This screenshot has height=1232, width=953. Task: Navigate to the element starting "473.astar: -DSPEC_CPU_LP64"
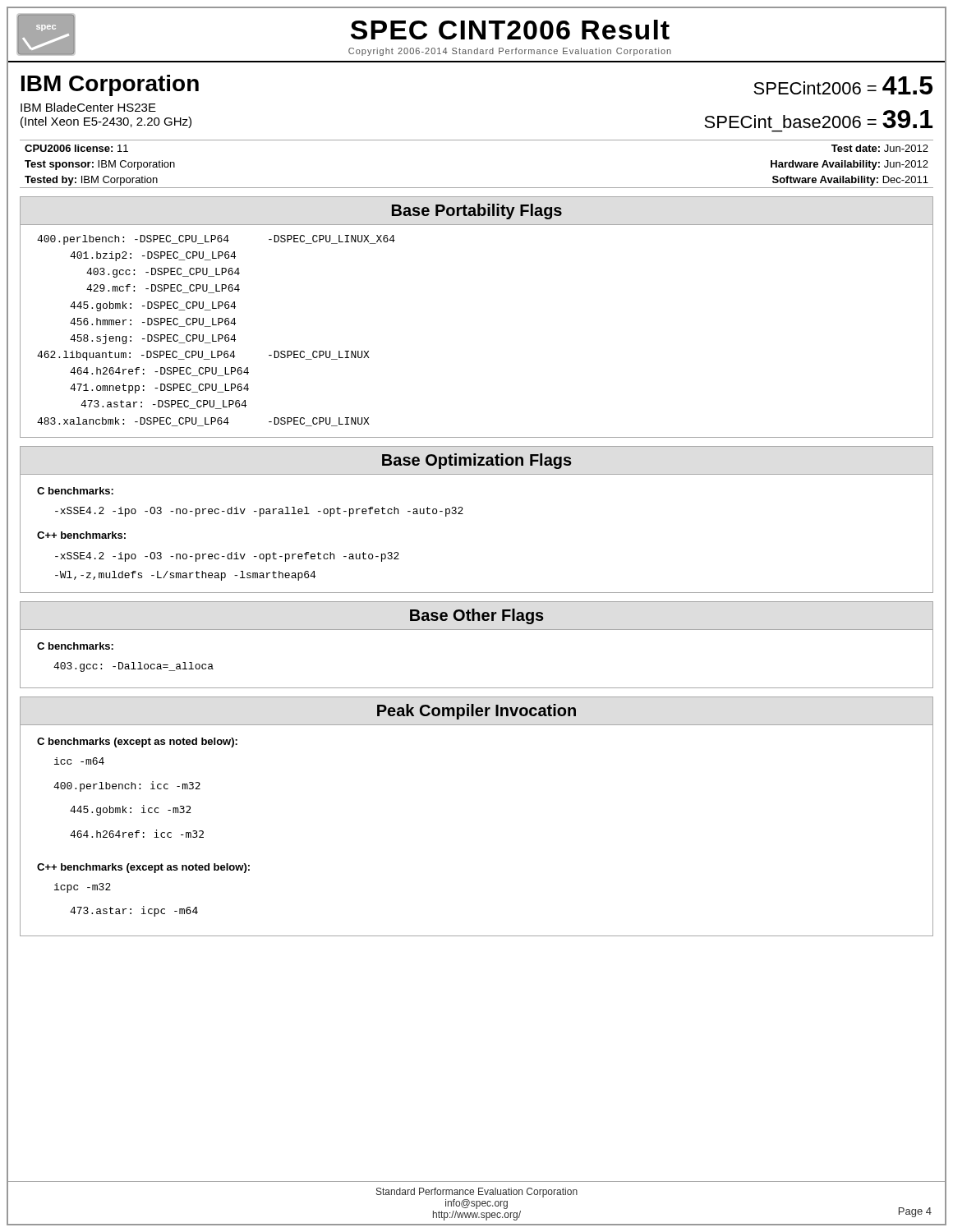coord(164,405)
